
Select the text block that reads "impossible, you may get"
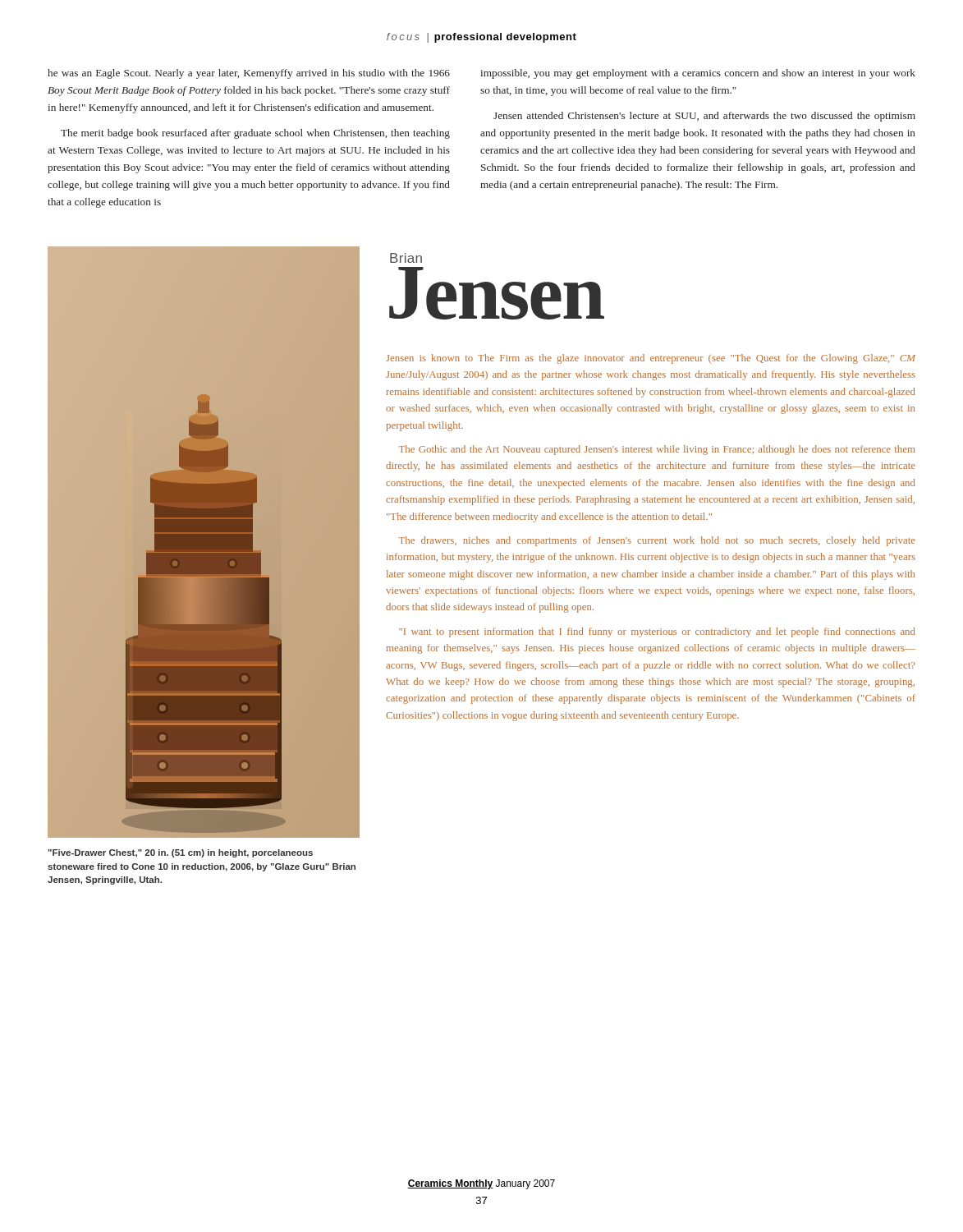[698, 129]
